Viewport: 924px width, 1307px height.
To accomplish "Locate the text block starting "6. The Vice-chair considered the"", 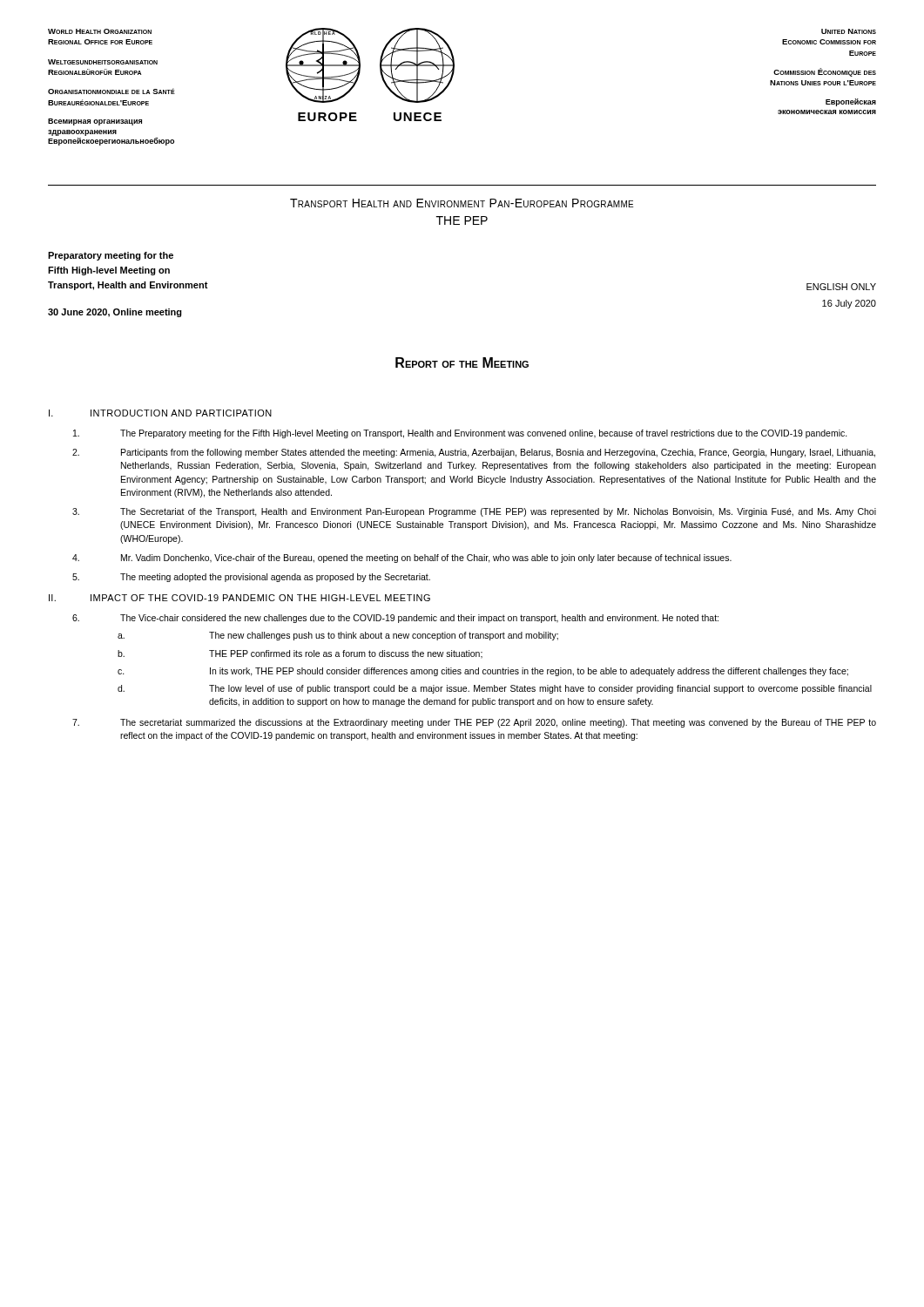I will [x=462, y=618].
